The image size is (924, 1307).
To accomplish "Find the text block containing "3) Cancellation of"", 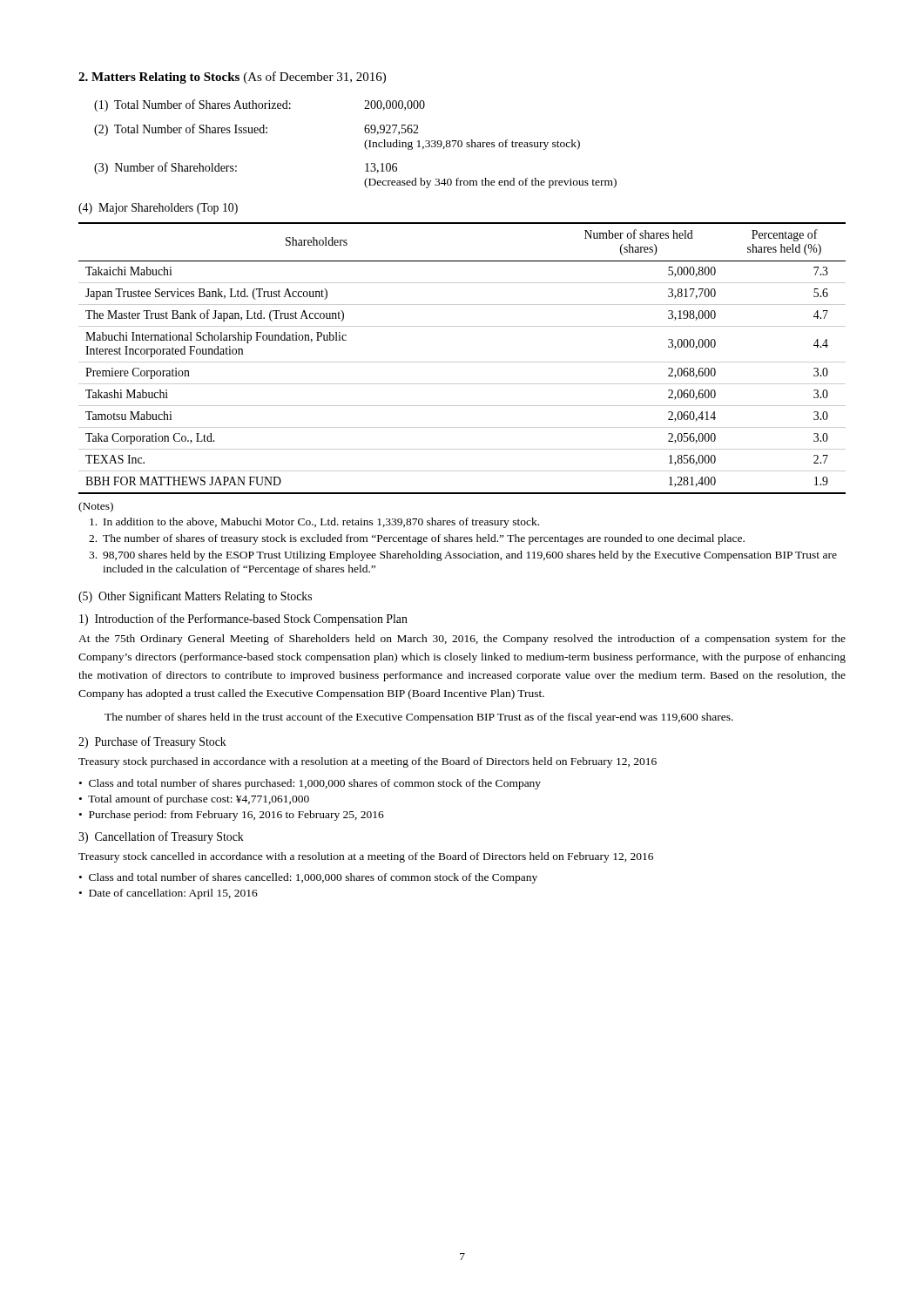I will point(161,836).
